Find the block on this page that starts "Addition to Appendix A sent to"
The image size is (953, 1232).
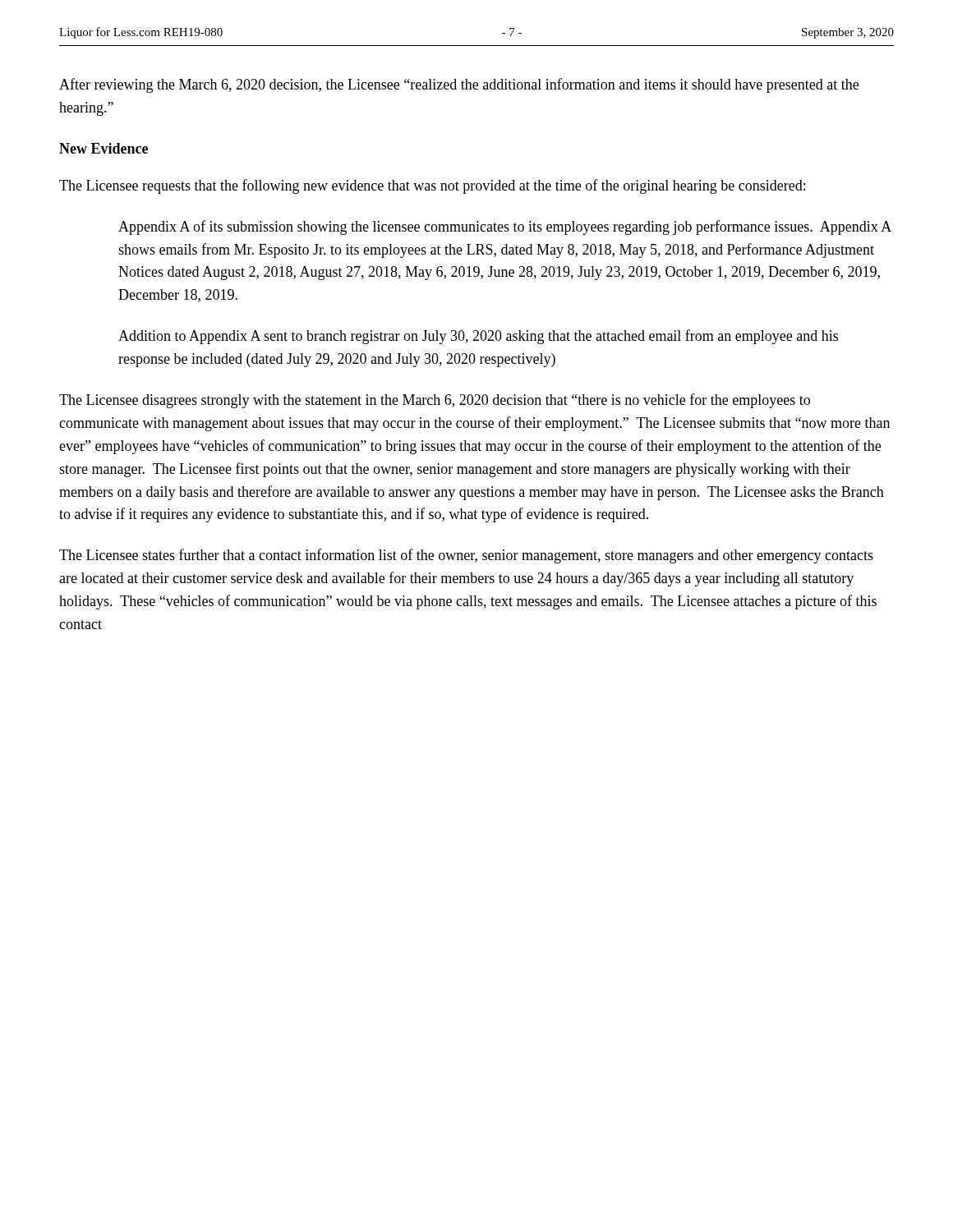click(478, 348)
